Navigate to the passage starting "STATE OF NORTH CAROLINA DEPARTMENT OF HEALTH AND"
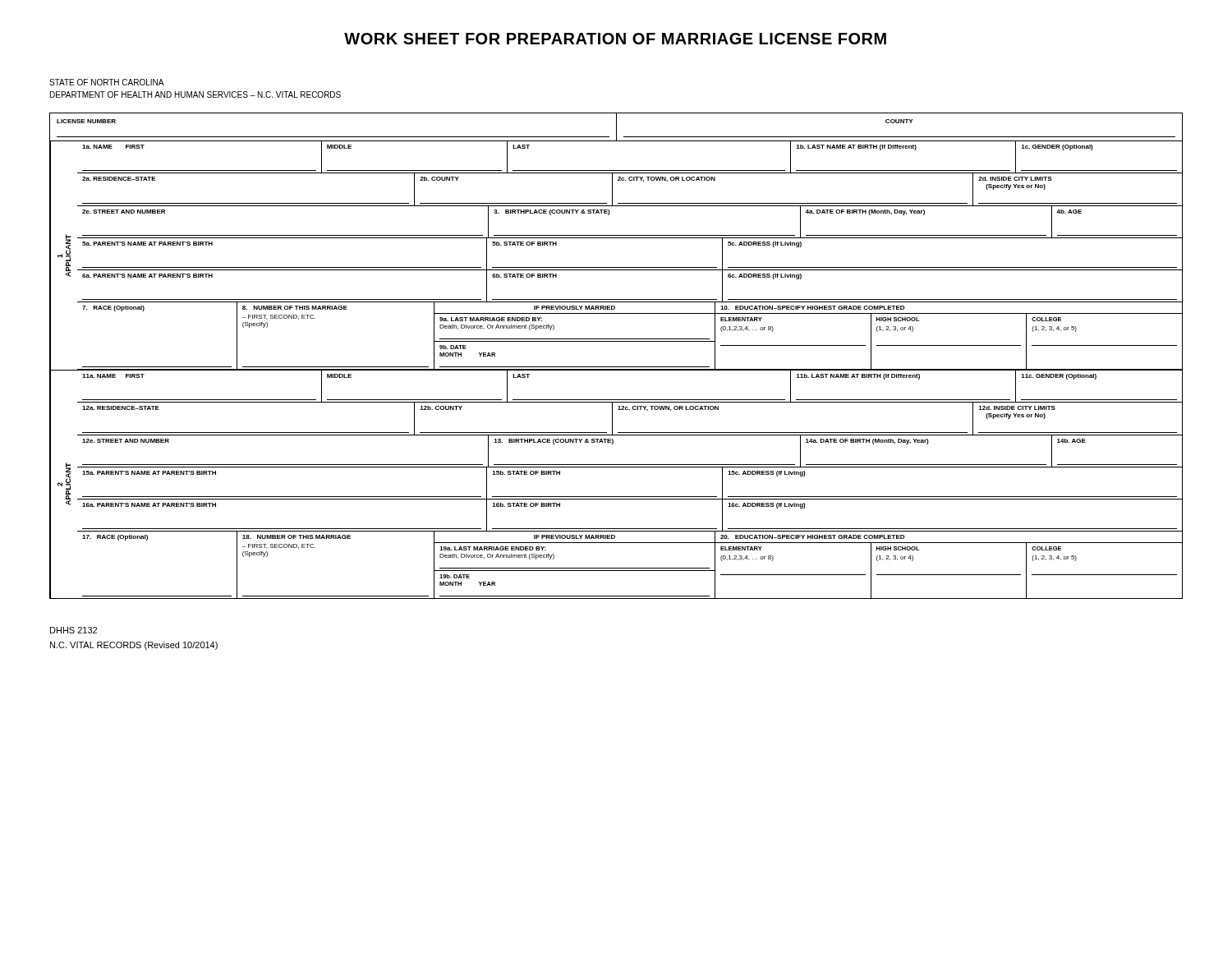This screenshot has height=953, width=1232. click(x=195, y=89)
